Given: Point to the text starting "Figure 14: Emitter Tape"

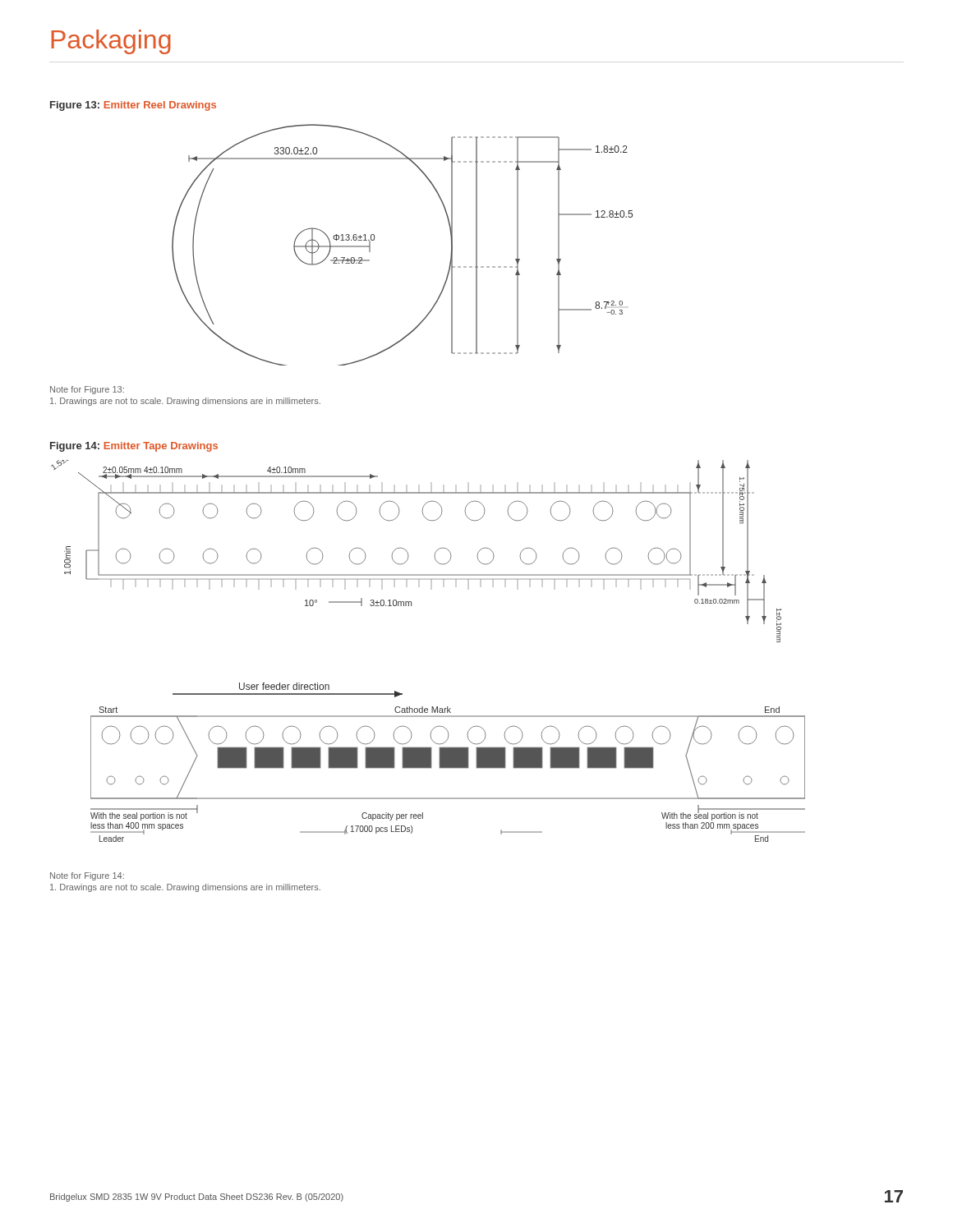Looking at the screenshot, I should pos(134,446).
